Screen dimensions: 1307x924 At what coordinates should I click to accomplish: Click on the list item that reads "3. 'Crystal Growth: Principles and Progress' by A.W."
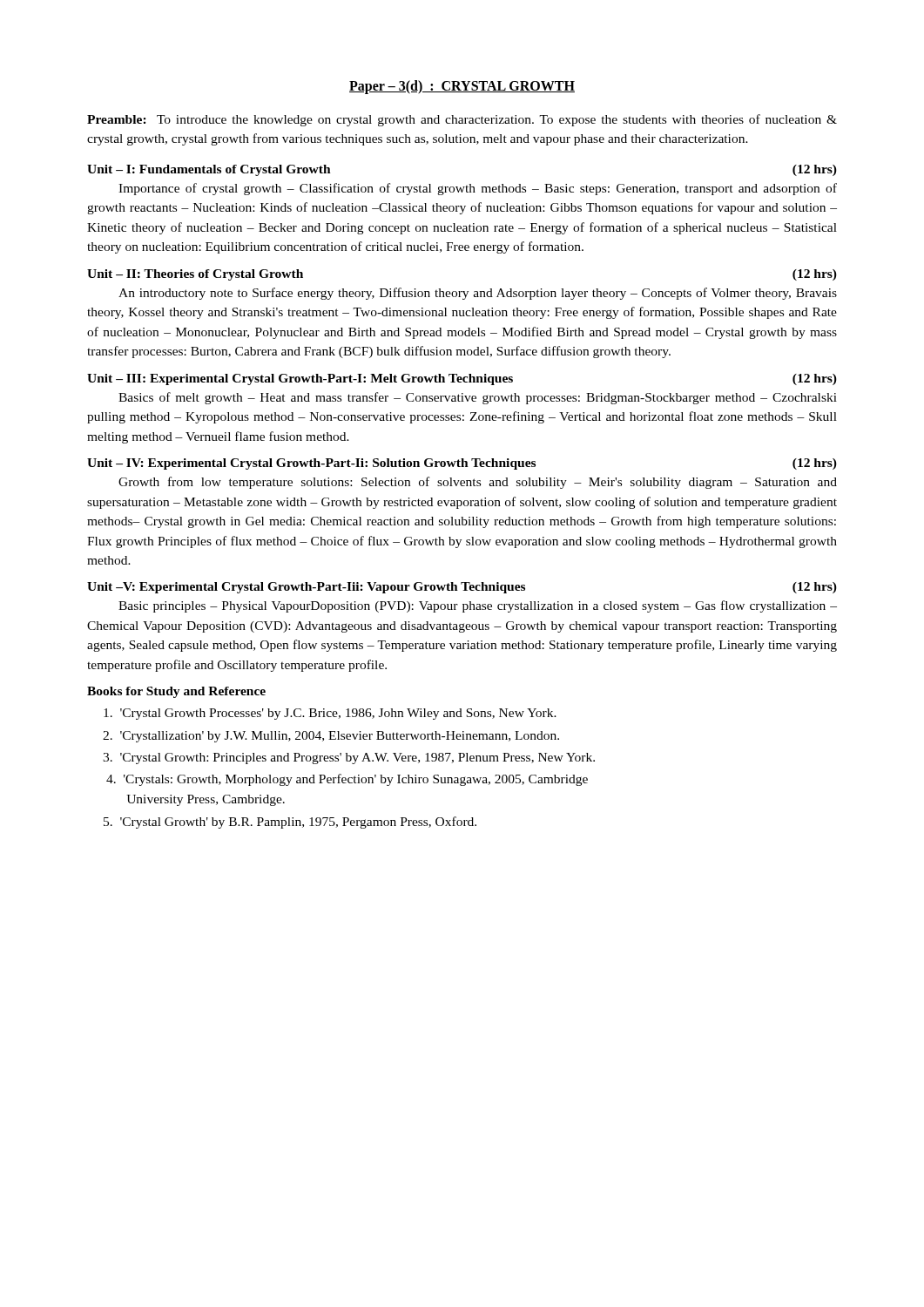(349, 757)
